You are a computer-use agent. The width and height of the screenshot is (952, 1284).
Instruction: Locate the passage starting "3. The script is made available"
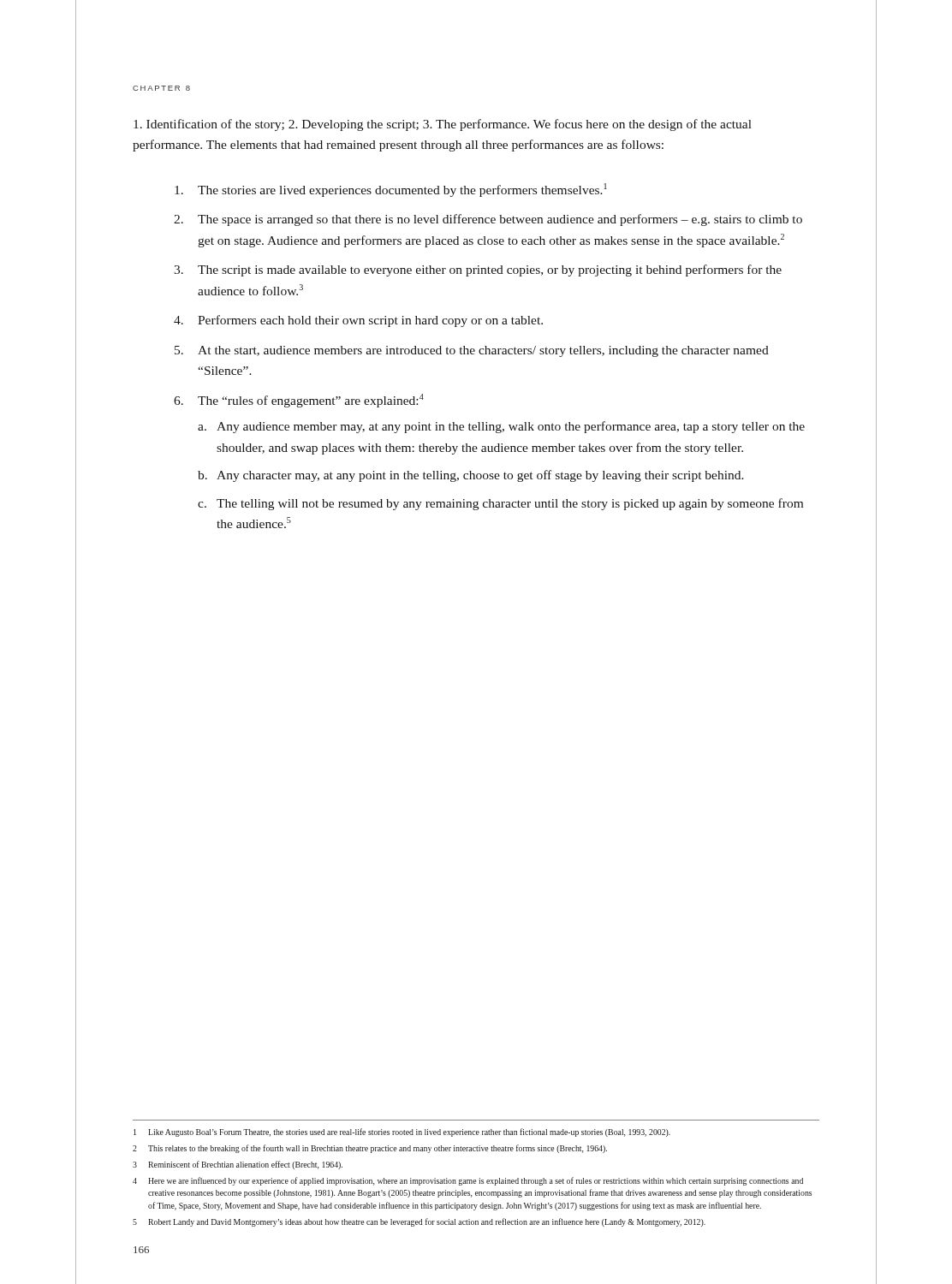[497, 280]
